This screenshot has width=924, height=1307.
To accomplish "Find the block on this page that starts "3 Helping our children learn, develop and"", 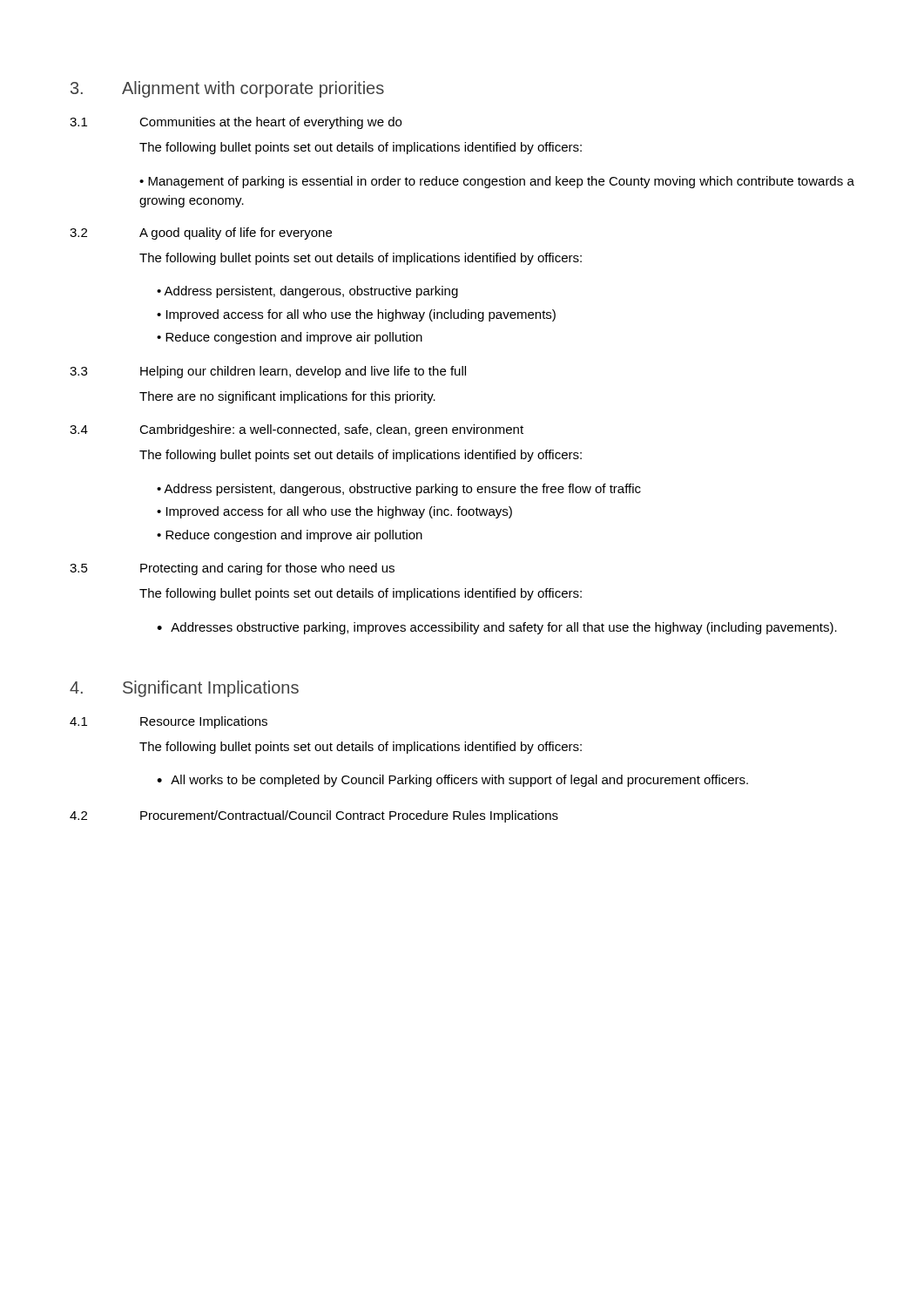I will (268, 370).
